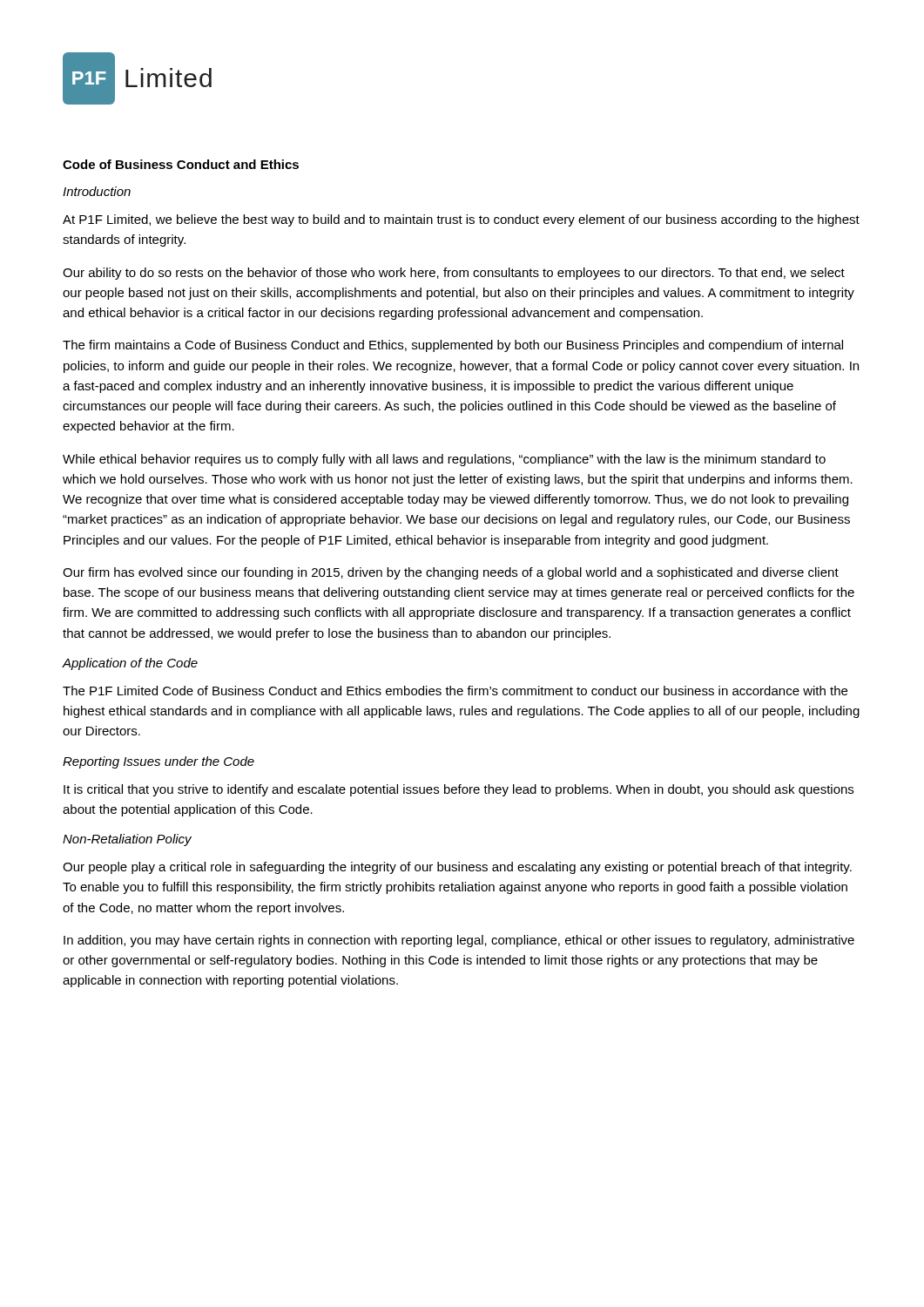Screen dimensions: 1307x924
Task: Click on the text block that reads "In addition, you may"
Action: pyautogui.click(x=459, y=960)
